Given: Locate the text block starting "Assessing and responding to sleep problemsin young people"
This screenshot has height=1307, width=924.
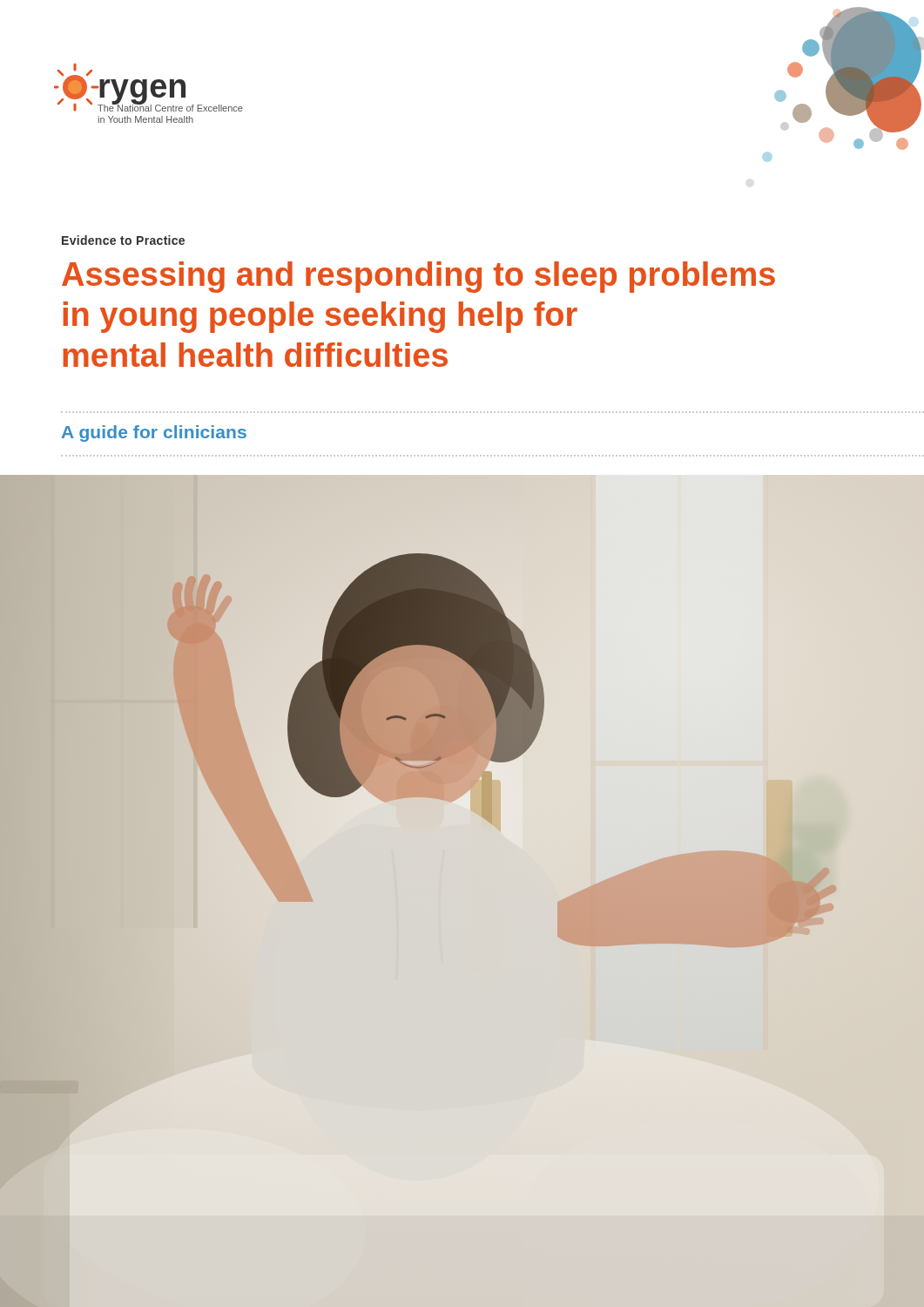Looking at the screenshot, I should coord(419,315).
